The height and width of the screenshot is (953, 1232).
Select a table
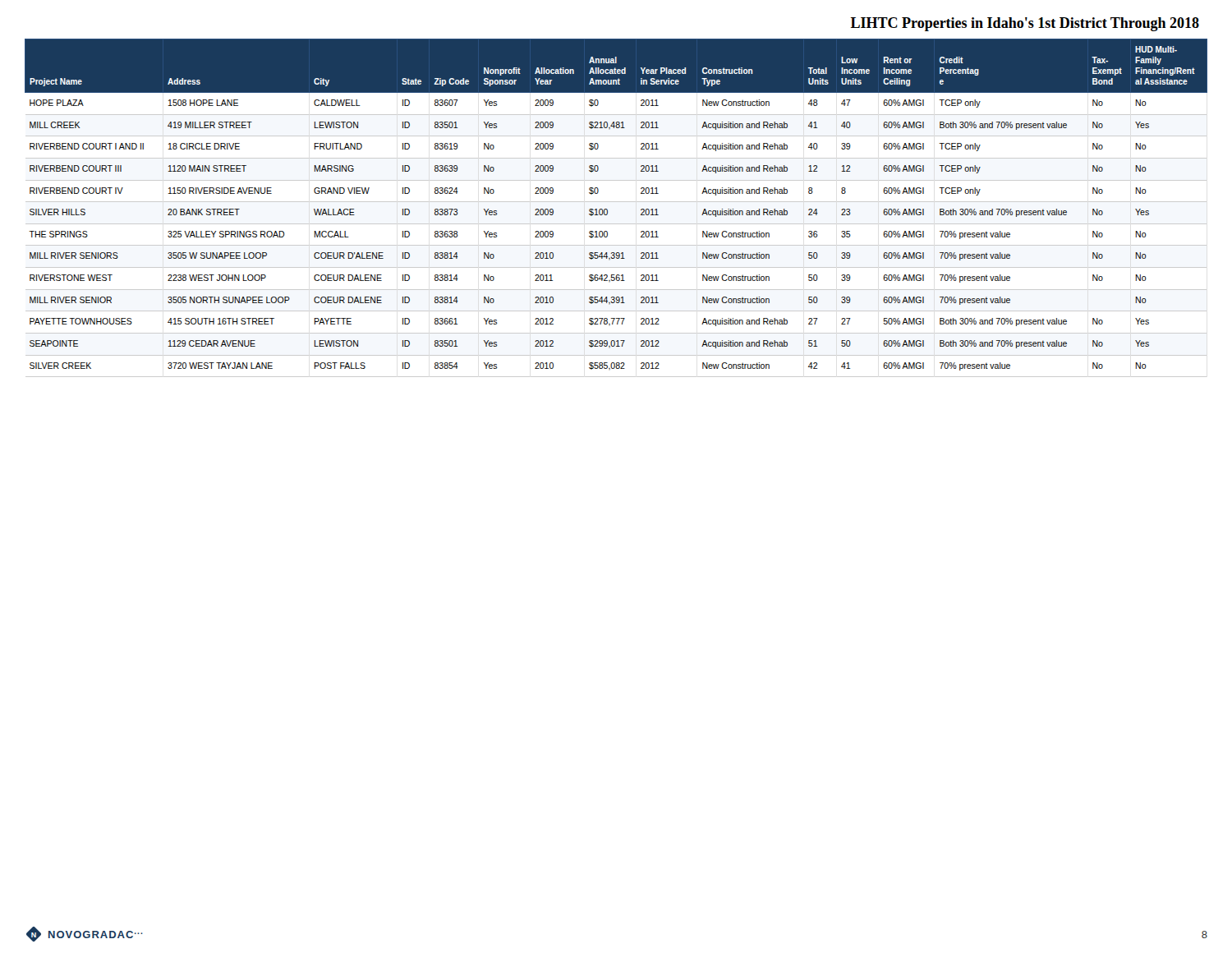coord(616,208)
